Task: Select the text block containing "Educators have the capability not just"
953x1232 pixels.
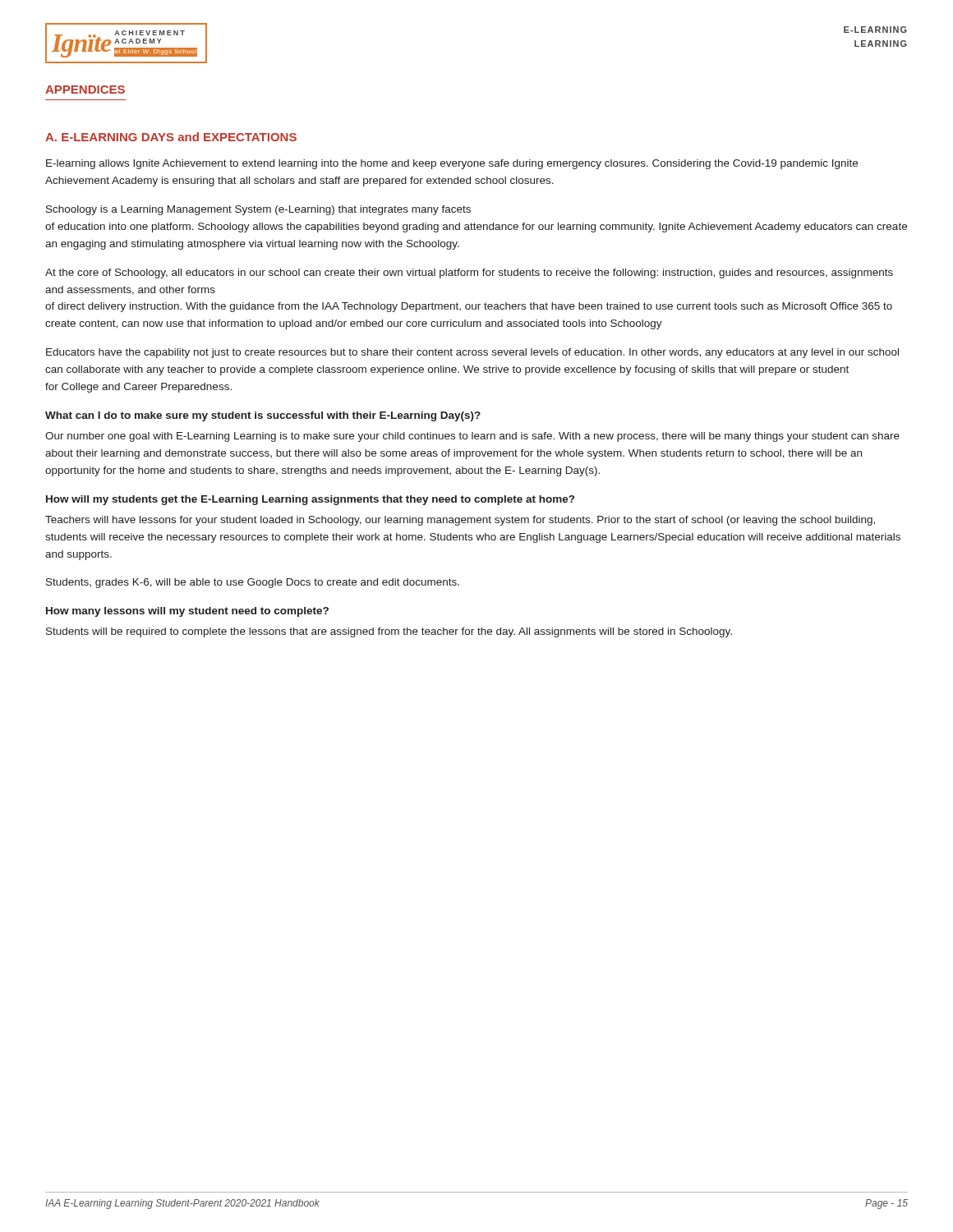Action: tap(472, 369)
